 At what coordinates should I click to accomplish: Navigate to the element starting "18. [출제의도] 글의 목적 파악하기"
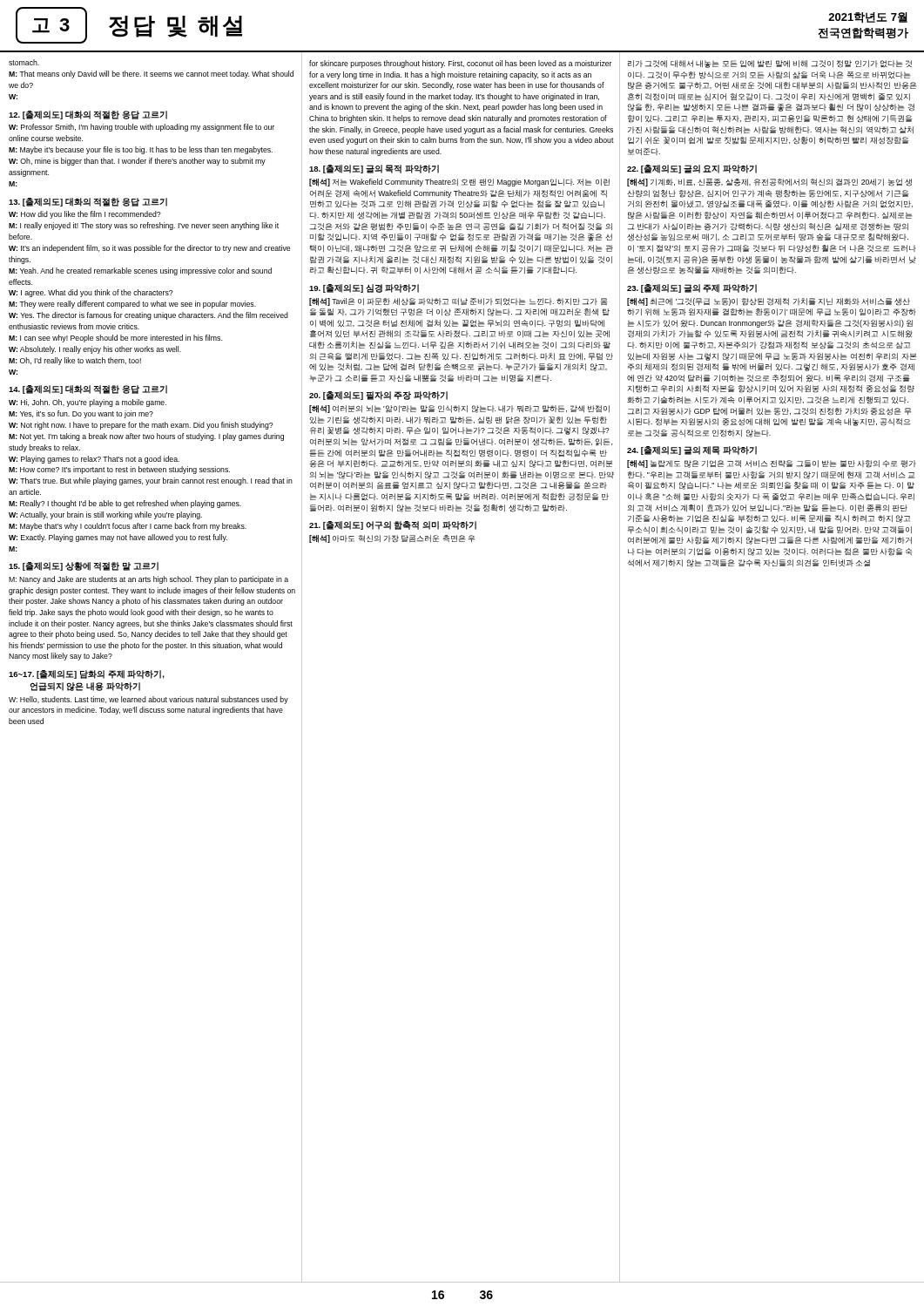pyautogui.click(x=375, y=169)
